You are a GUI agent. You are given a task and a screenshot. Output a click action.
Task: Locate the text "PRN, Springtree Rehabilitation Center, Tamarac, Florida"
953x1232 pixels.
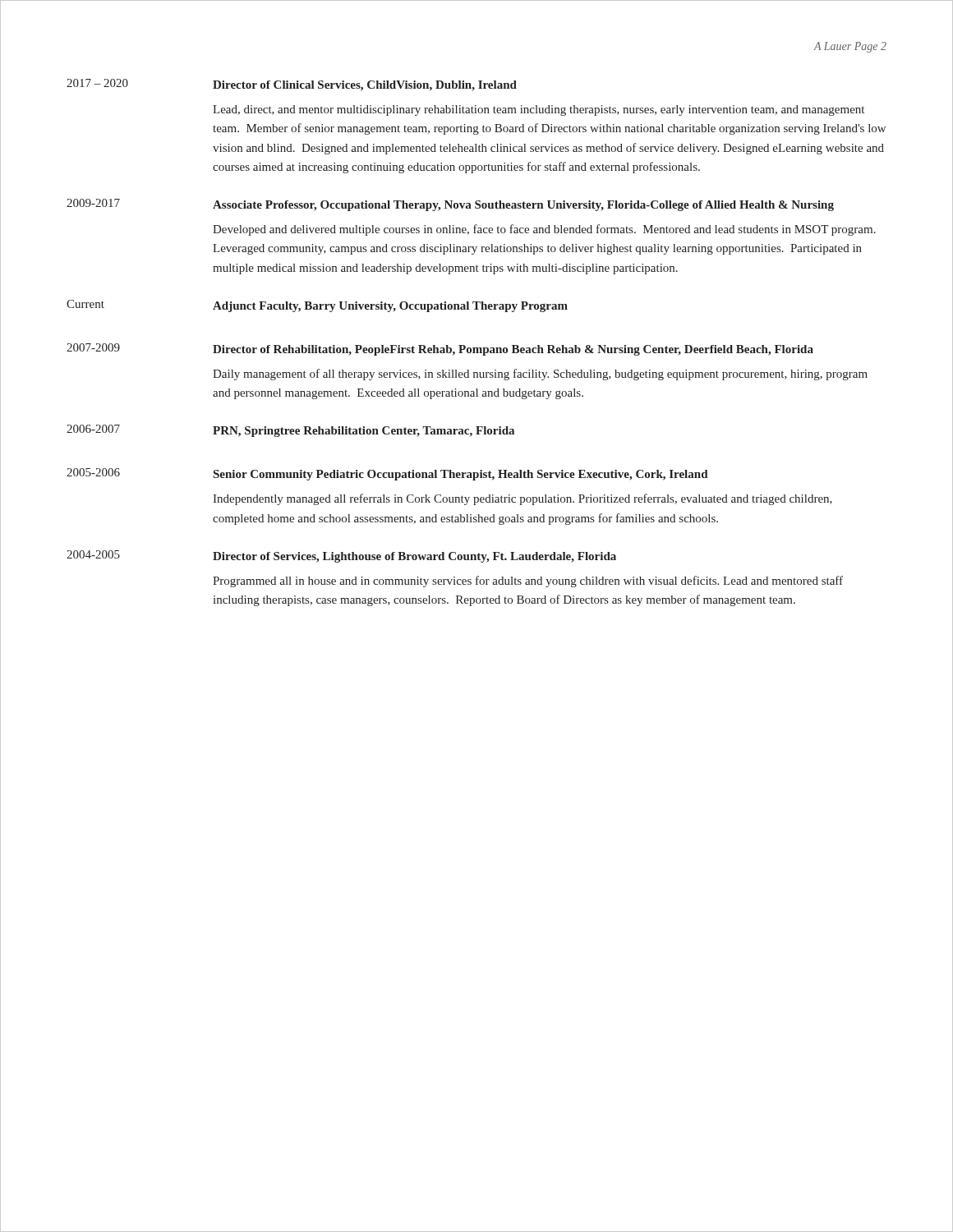364,431
